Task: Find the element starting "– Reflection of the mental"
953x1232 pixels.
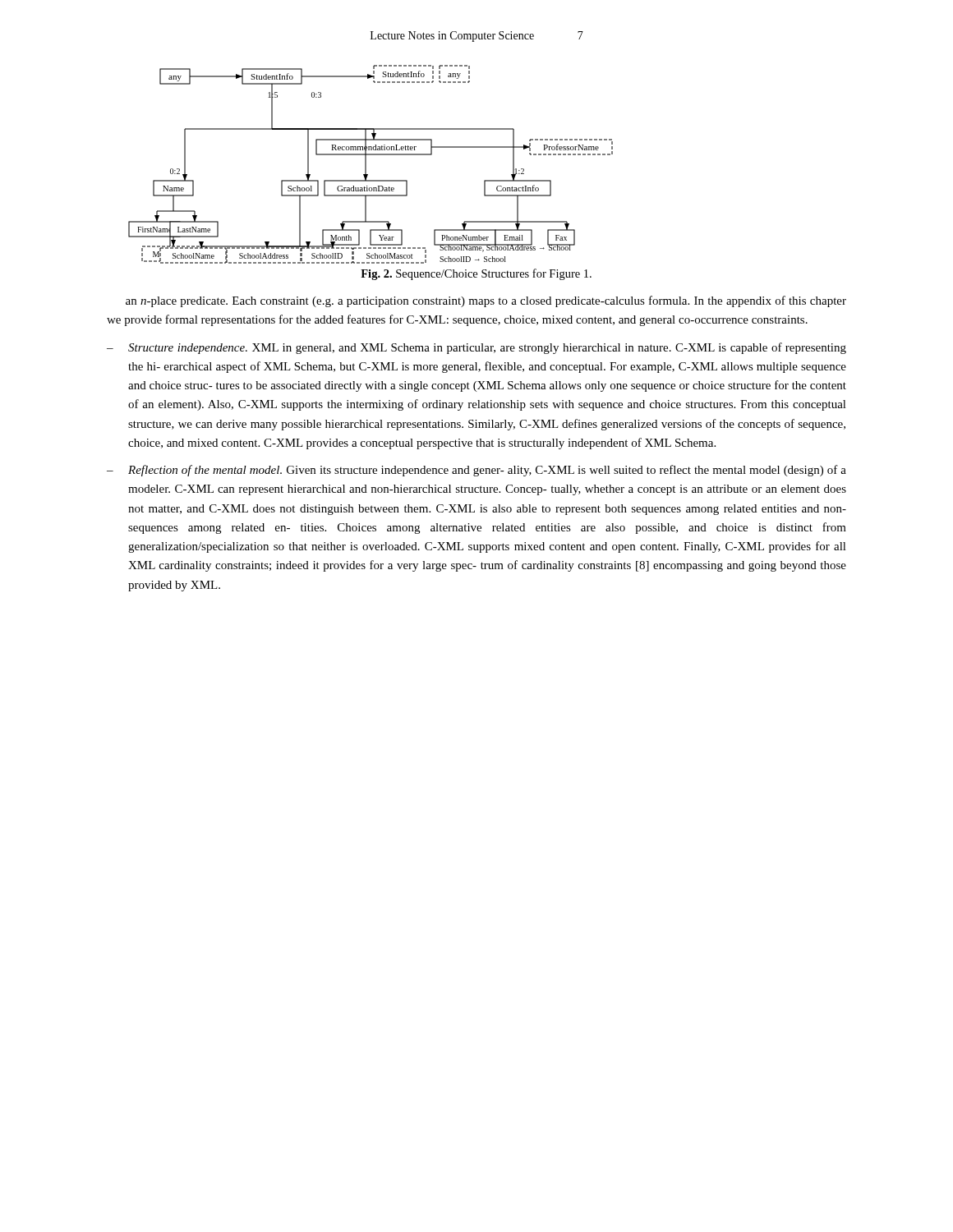Action: [476, 528]
